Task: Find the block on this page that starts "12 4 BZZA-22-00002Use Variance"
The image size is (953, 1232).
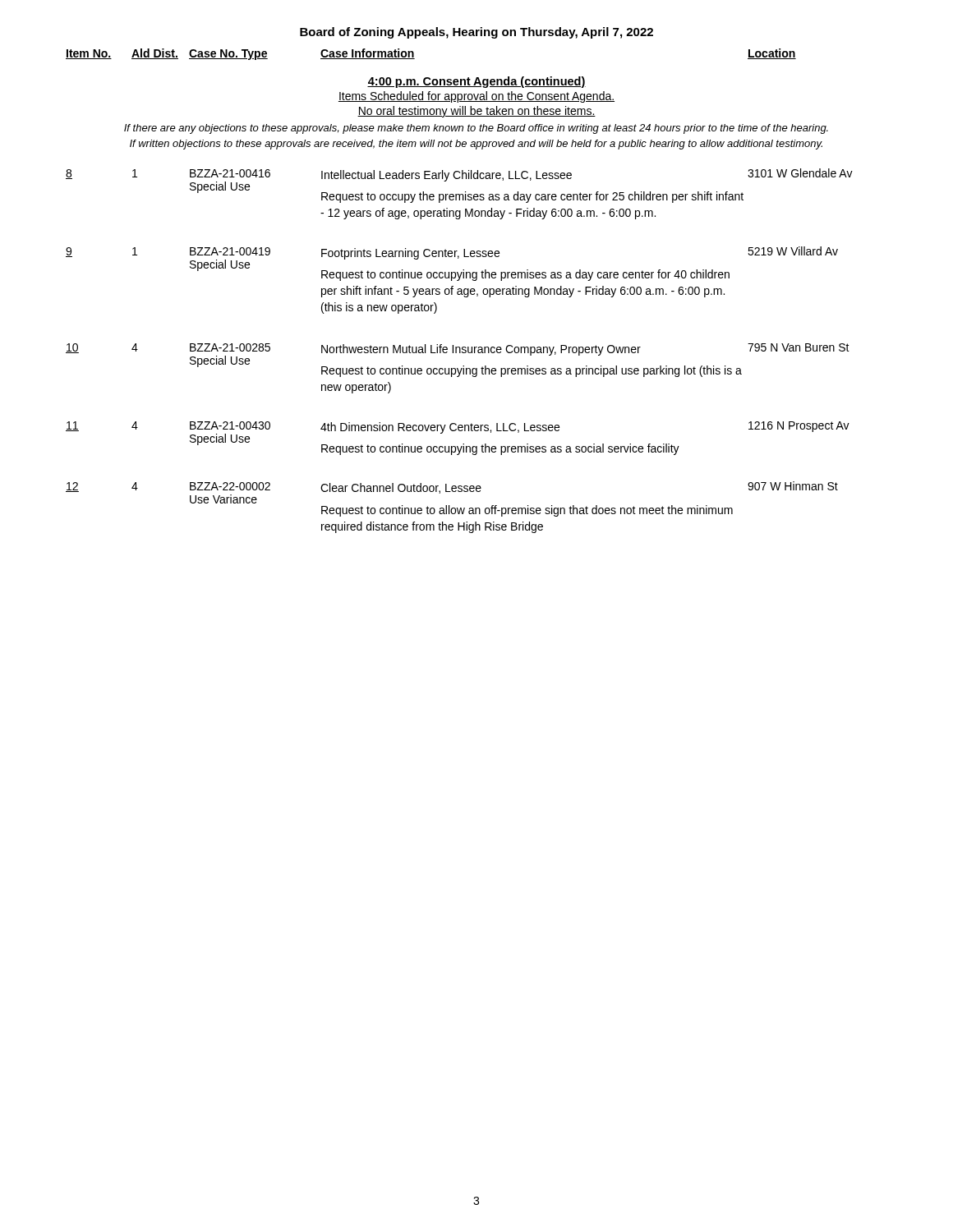Action: point(476,507)
